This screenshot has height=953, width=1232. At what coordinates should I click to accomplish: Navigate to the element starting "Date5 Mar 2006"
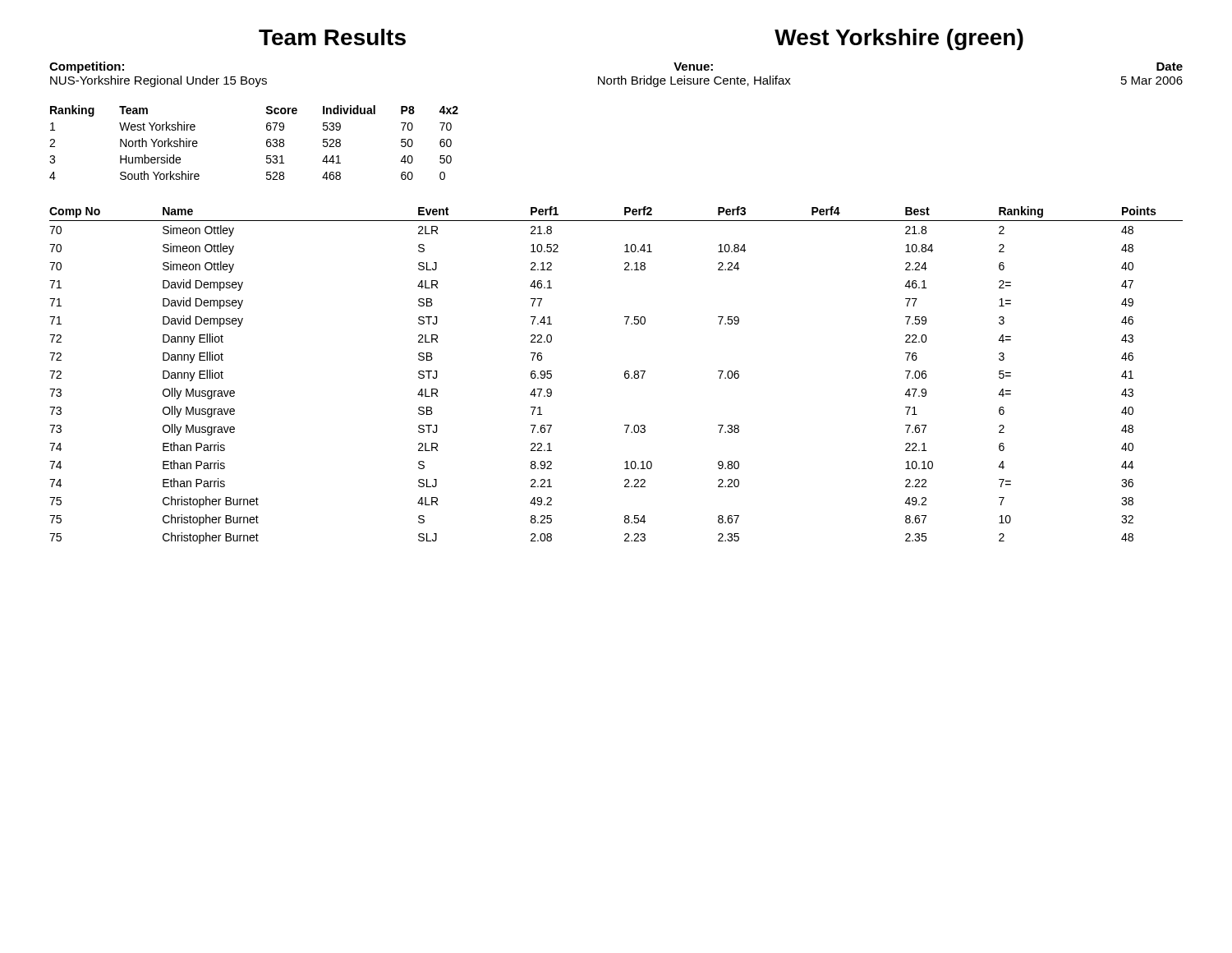pos(1152,73)
